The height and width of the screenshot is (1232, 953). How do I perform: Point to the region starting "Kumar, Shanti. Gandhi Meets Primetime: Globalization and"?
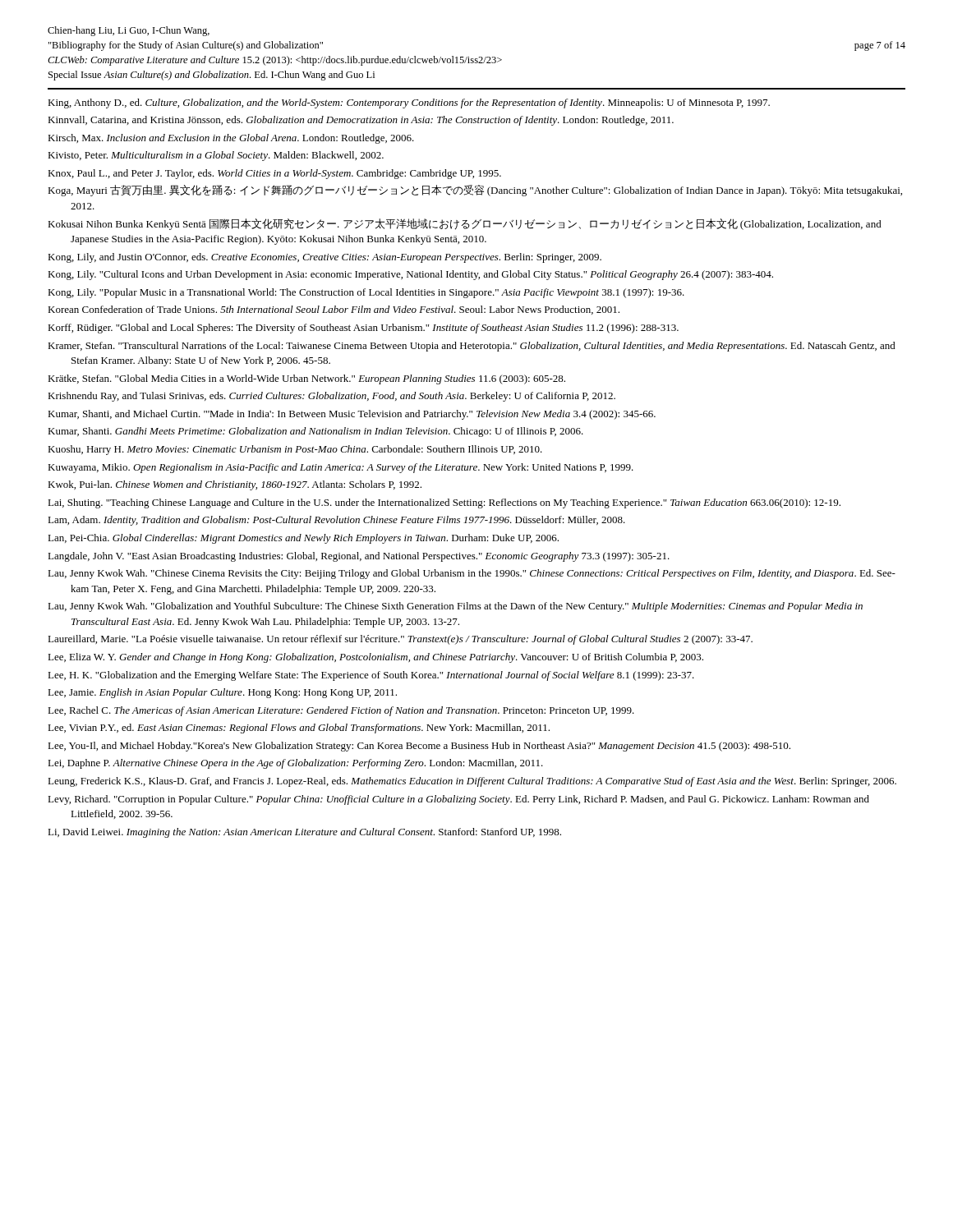[316, 431]
